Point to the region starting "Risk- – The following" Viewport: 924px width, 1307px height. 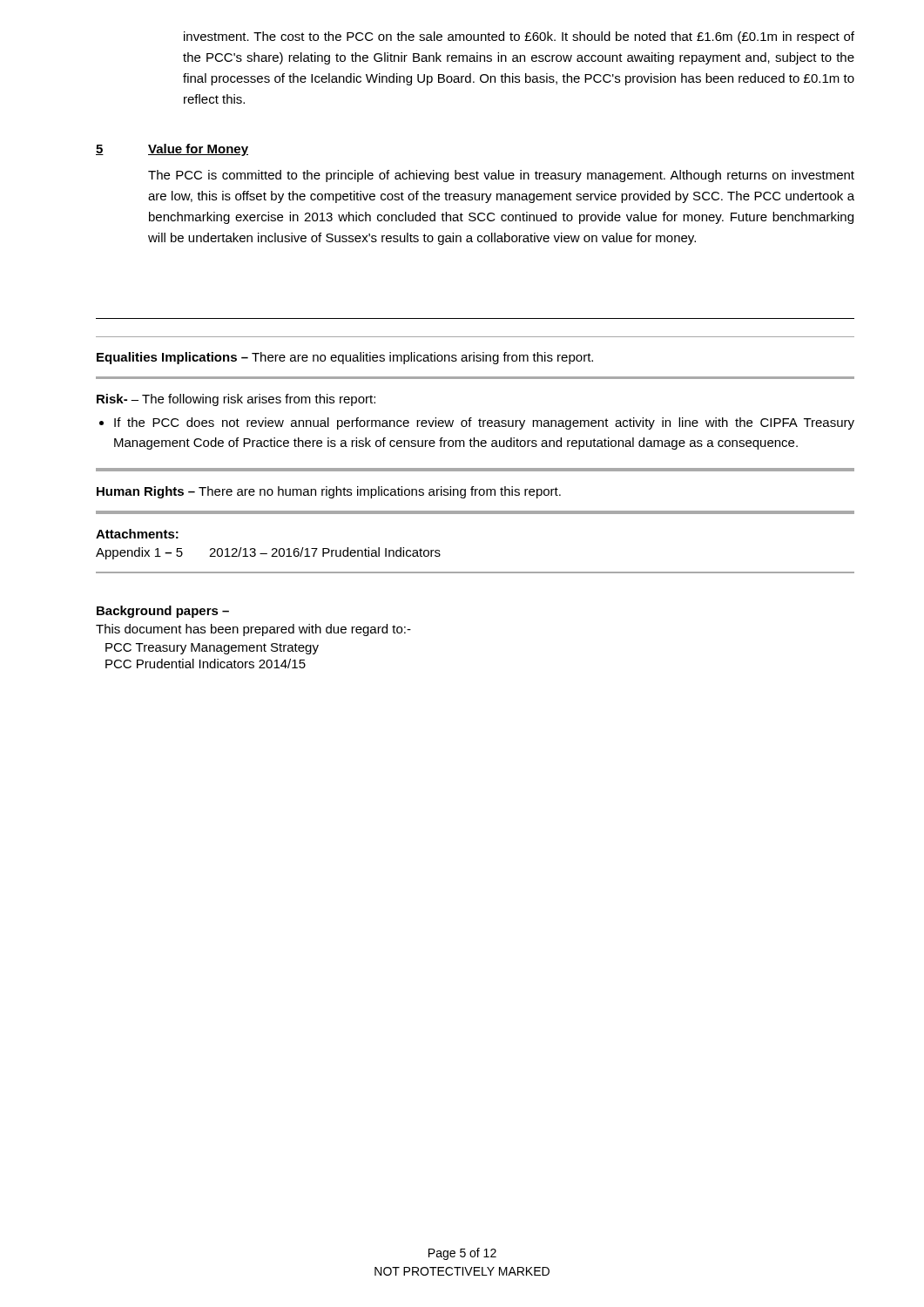(x=475, y=422)
